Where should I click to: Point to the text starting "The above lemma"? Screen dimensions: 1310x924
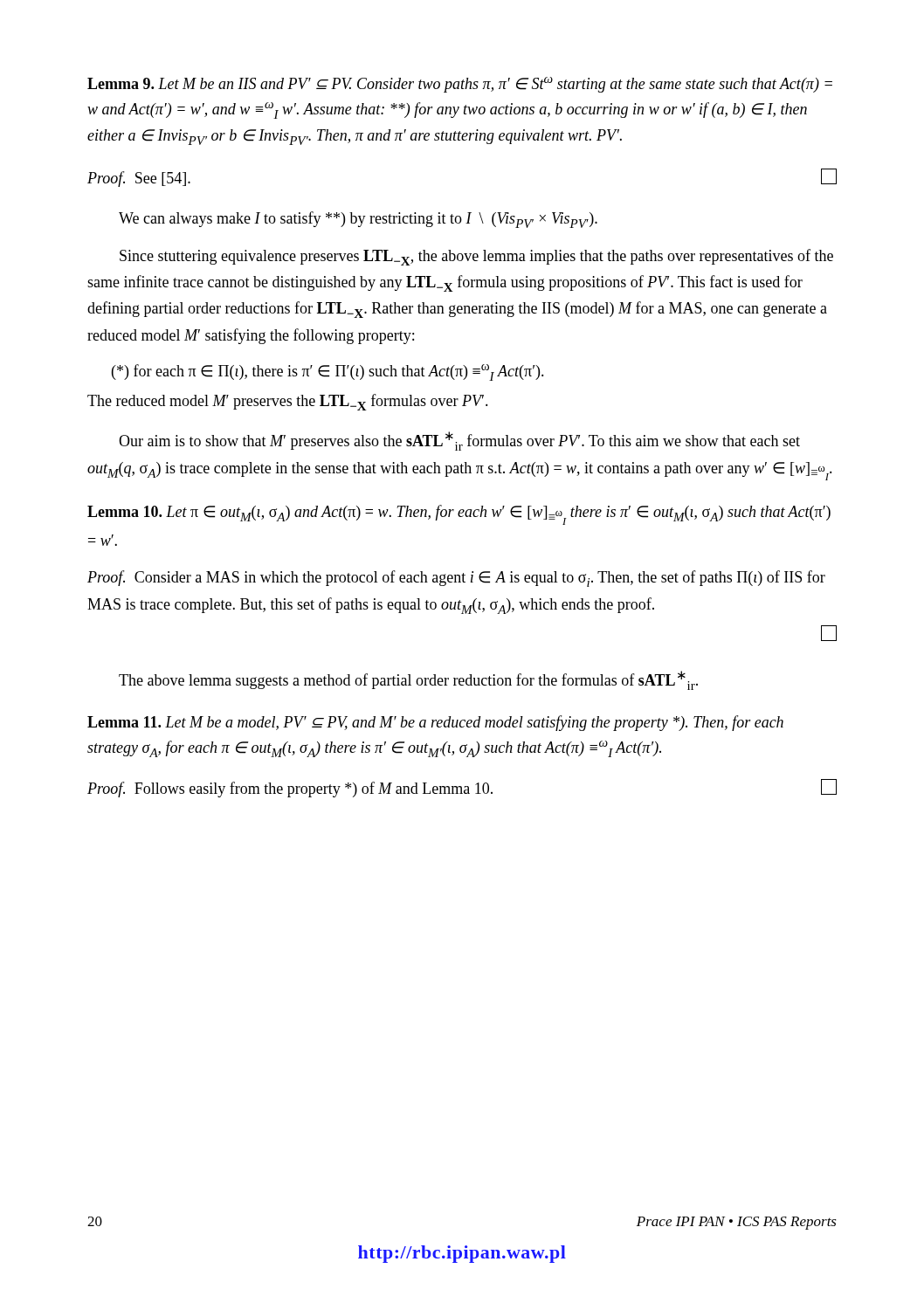[x=409, y=680]
